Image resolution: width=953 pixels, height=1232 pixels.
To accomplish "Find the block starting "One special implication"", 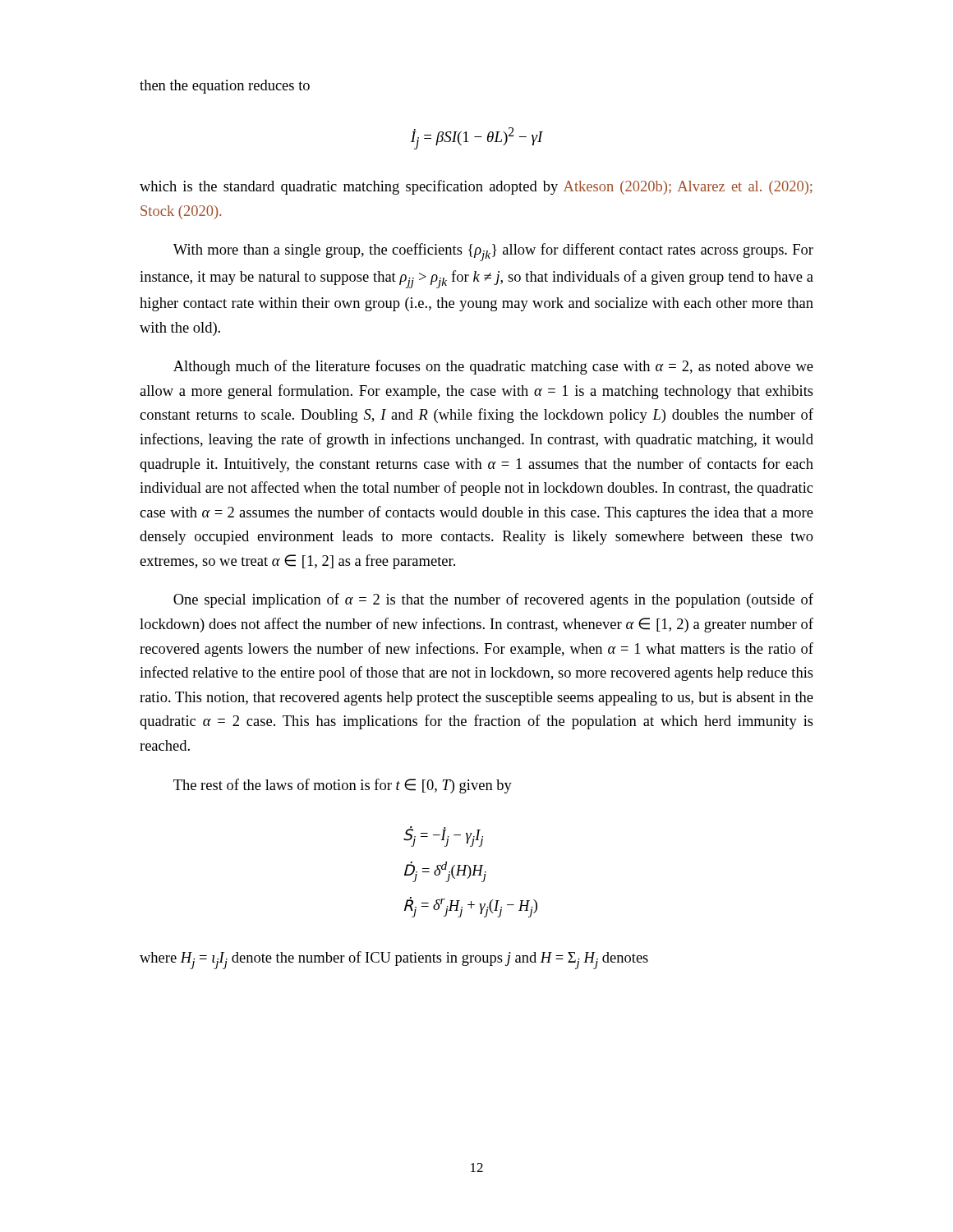I will click(x=476, y=673).
